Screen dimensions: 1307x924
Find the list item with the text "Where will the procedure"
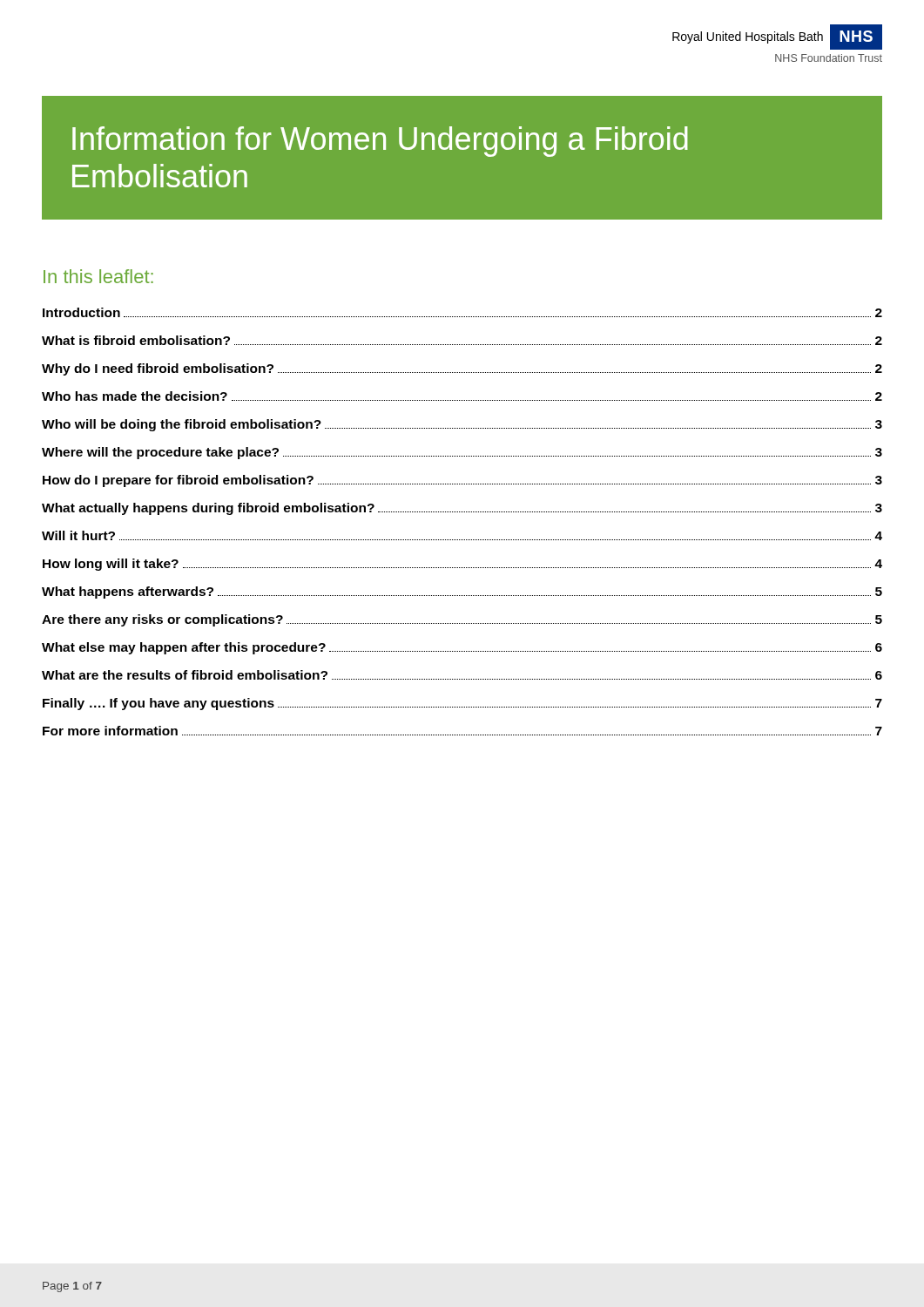click(x=462, y=452)
